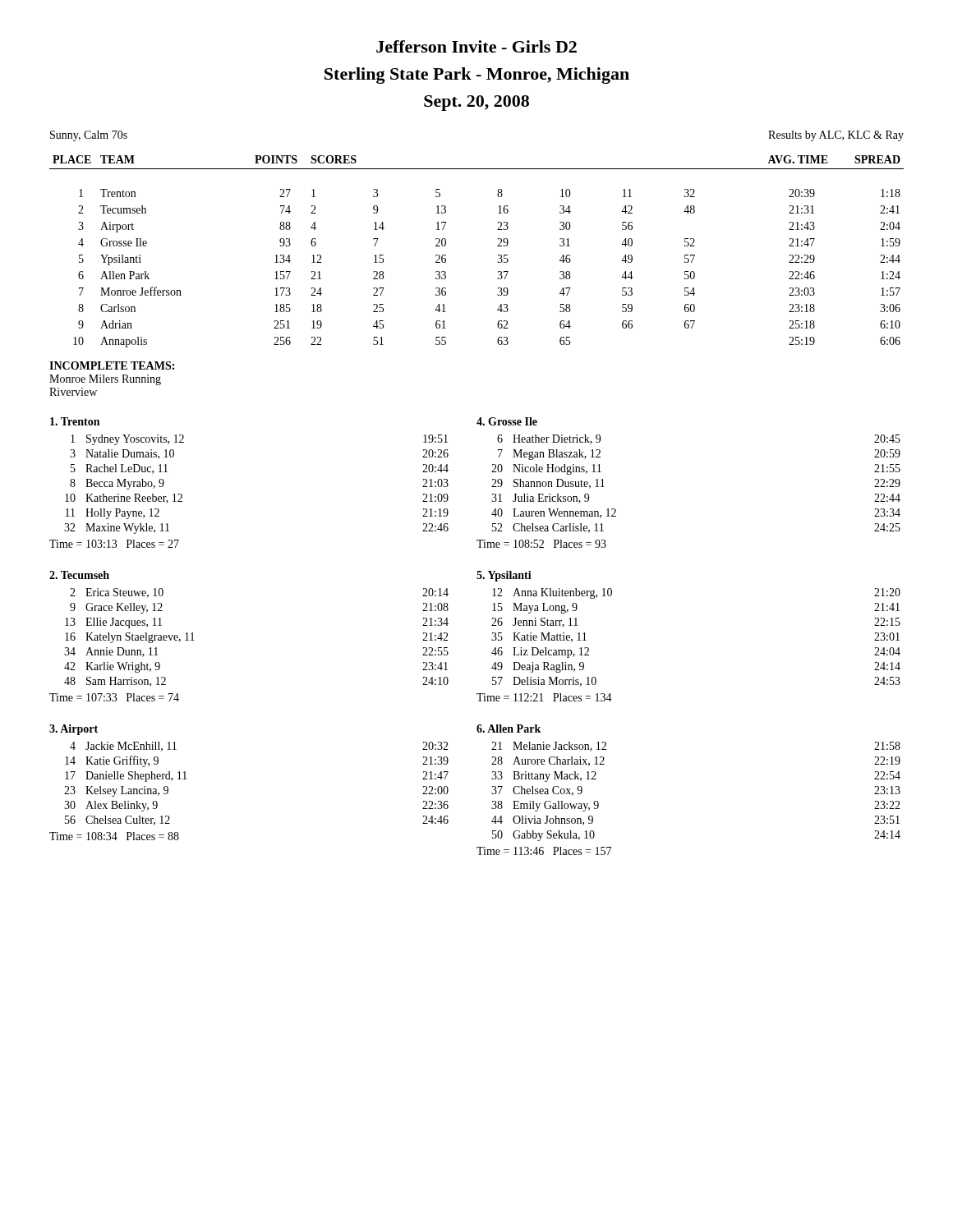953x1232 pixels.
Task: Select the text block that says "Tecumseh 2Erica Steuwe, 1020:14 9Grace"
Action: 79,575
